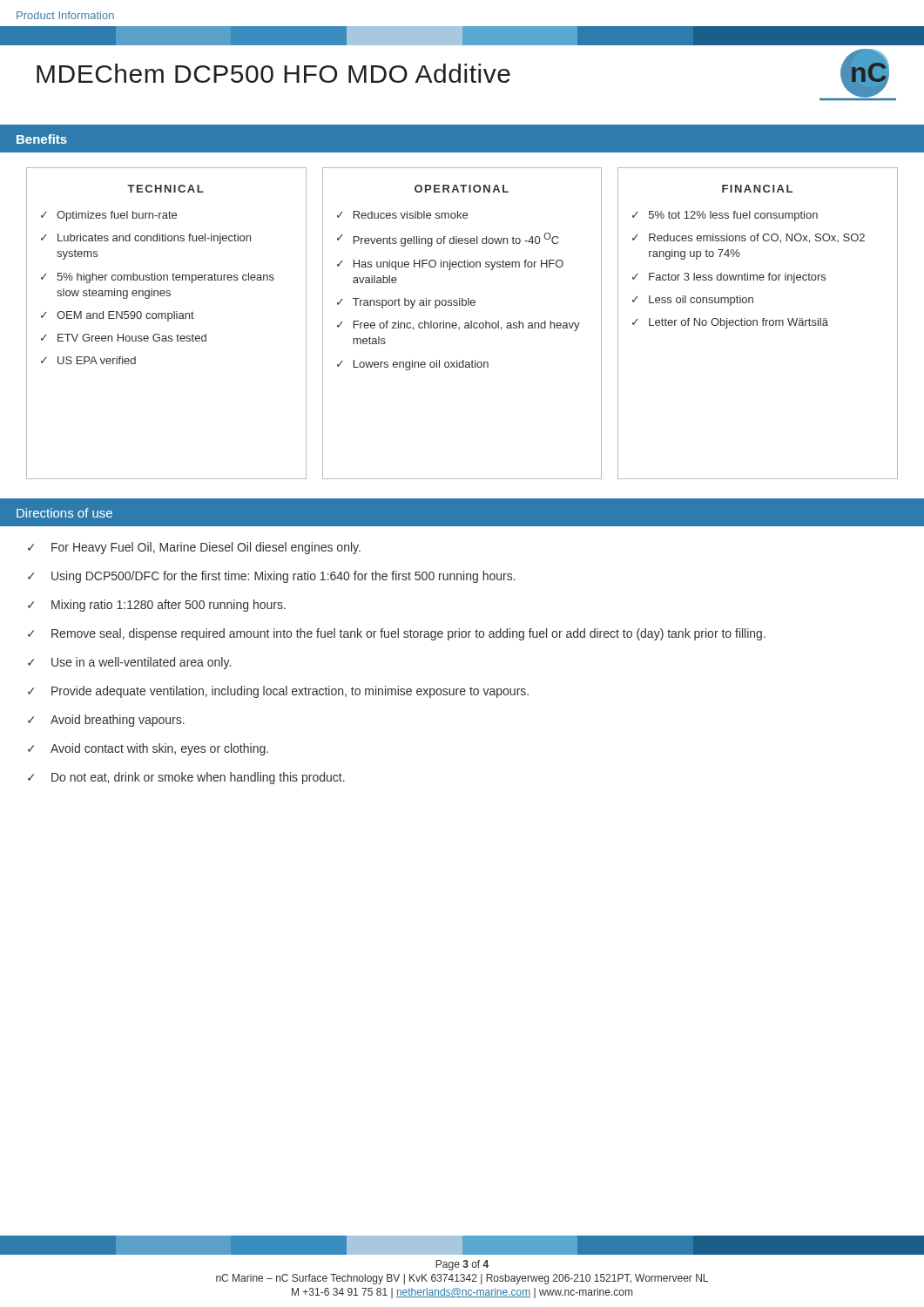924x1307 pixels.
Task: Where does it say "✓ OEM and EN590 compliant"?
Action: [x=116, y=315]
